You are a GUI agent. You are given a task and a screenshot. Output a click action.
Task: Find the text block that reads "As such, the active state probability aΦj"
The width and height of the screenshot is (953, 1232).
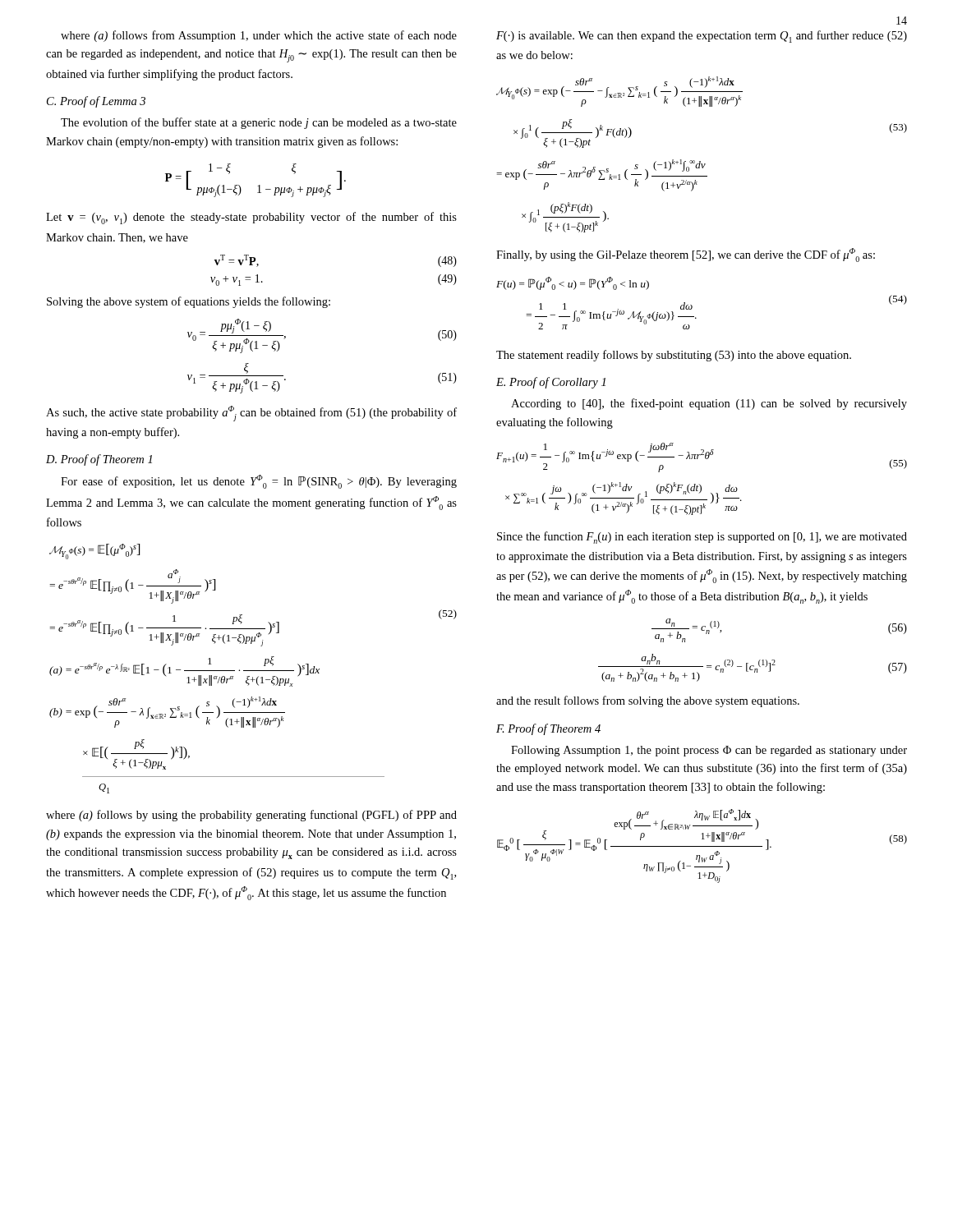coord(251,422)
